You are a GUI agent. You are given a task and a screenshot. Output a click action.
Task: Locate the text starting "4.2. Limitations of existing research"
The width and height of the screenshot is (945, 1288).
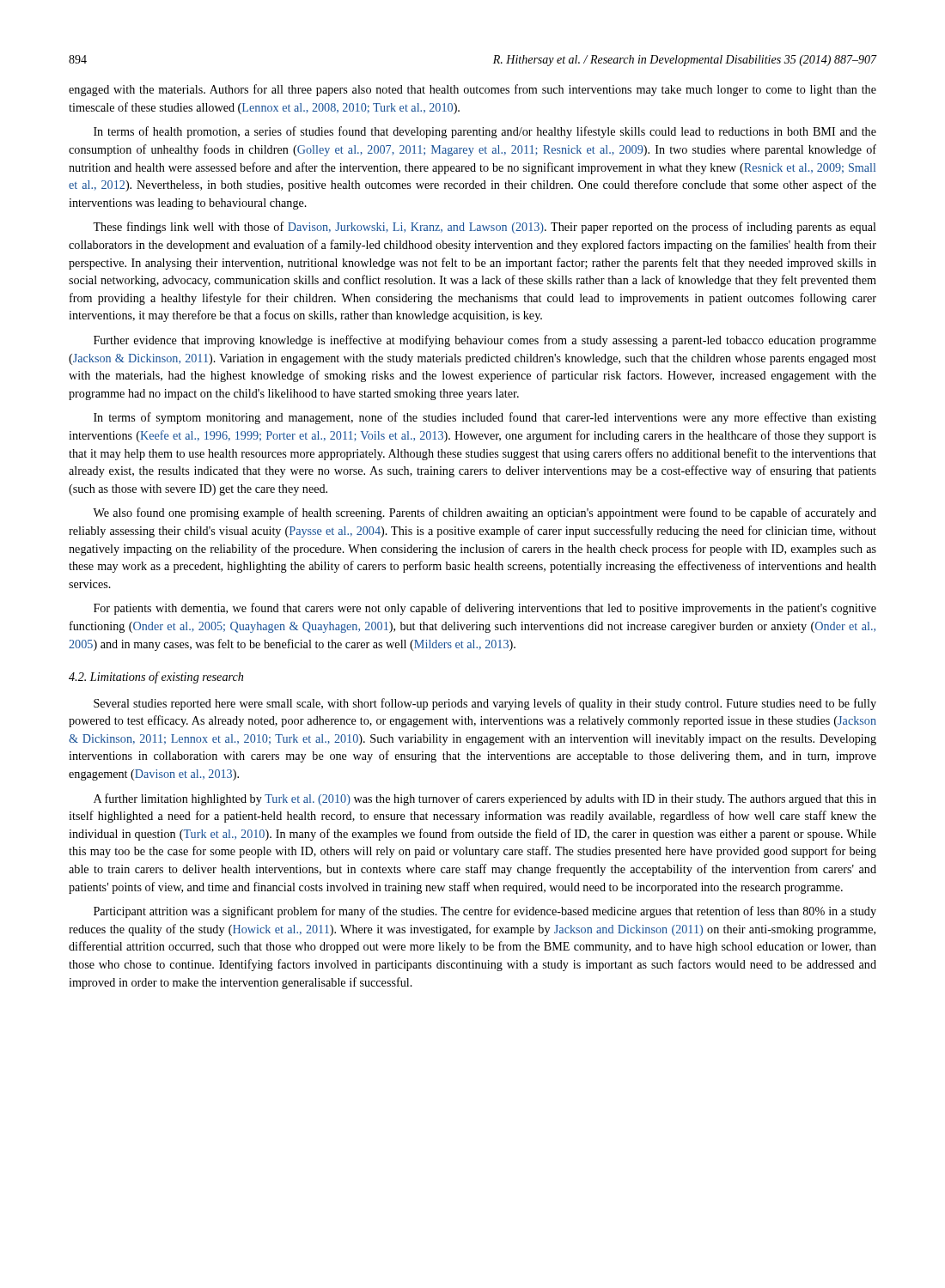156,677
